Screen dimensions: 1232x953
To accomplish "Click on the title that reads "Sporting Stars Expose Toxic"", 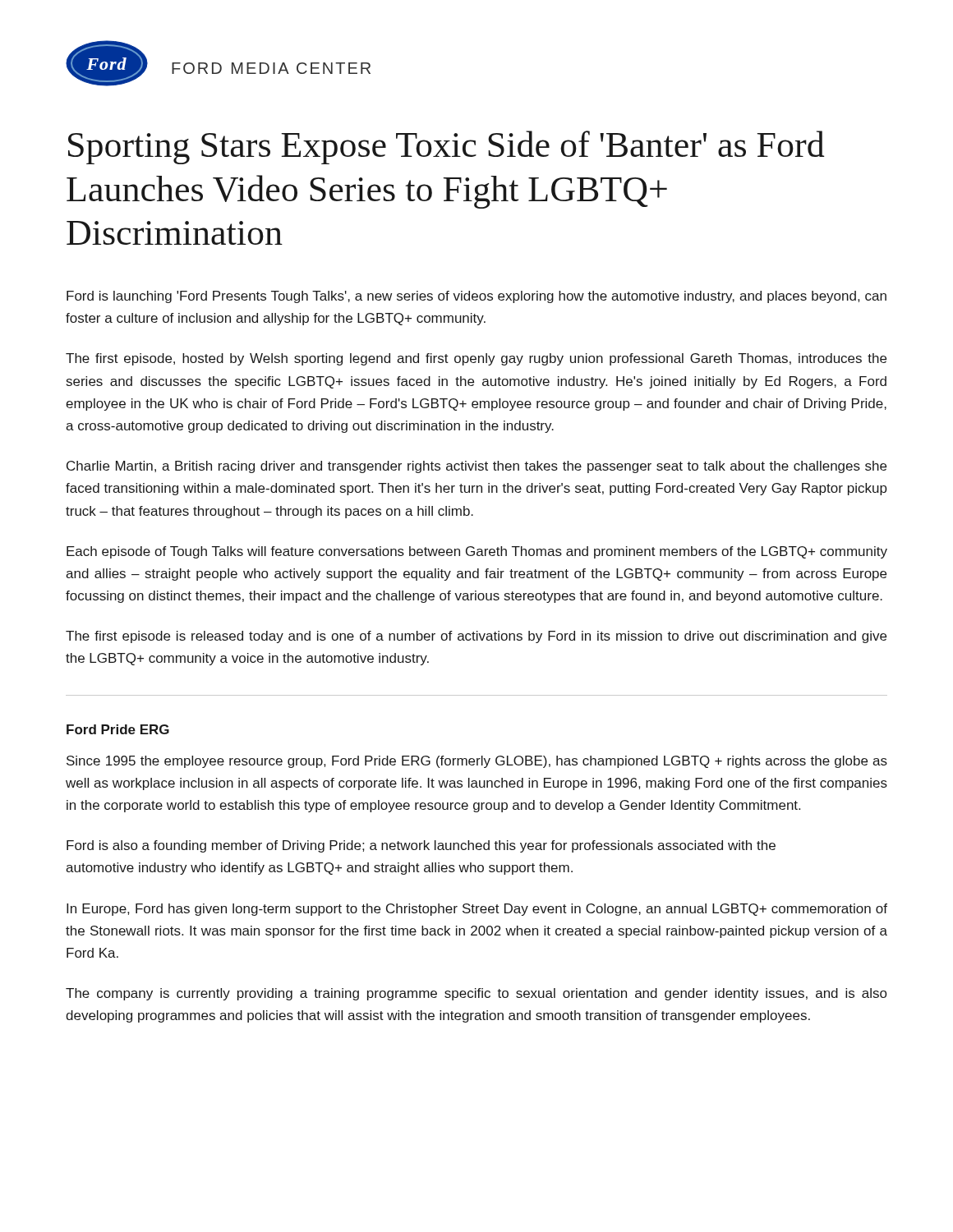I will [x=476, y=189].
